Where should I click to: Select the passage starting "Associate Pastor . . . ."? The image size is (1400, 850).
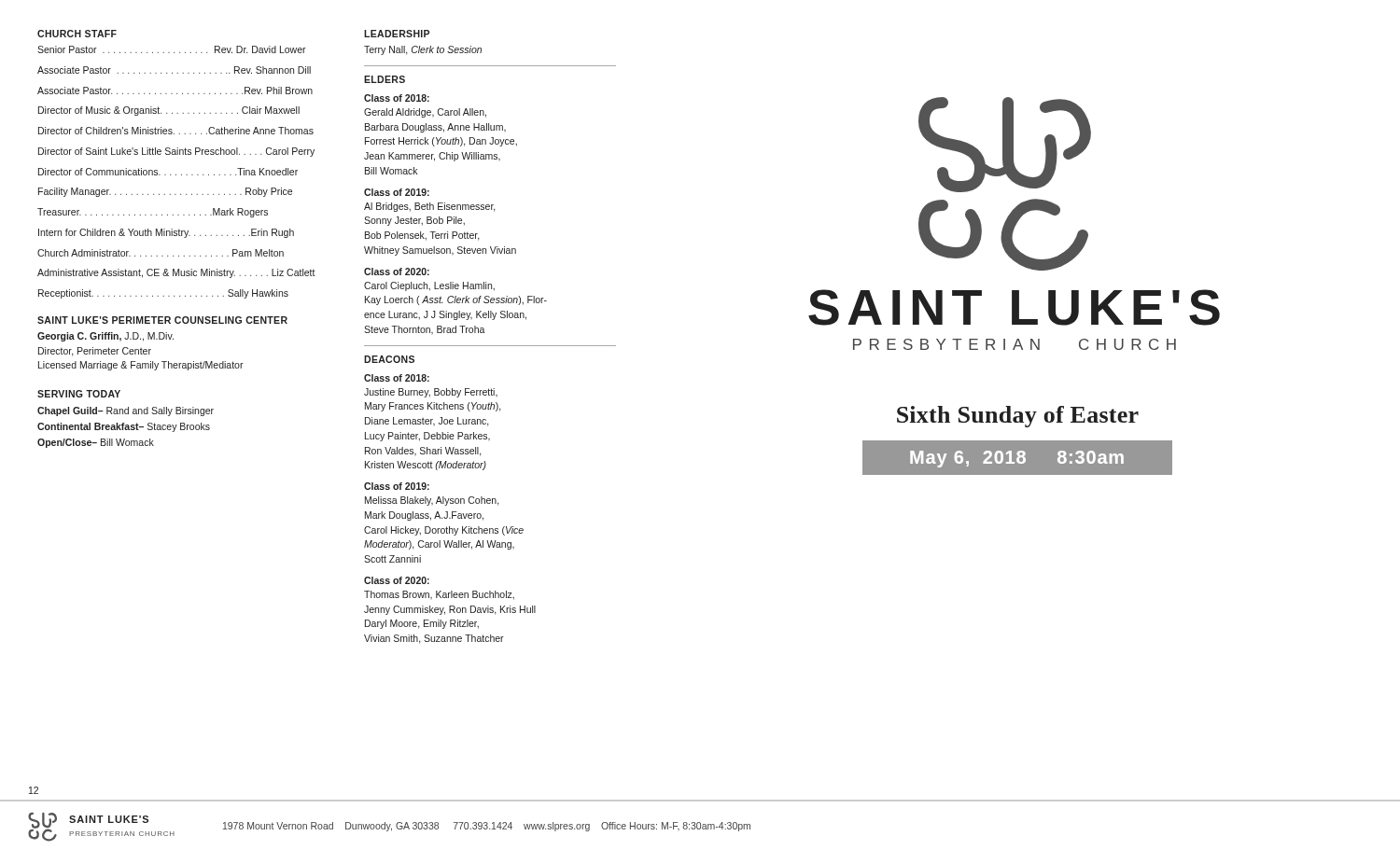point(174,70)
